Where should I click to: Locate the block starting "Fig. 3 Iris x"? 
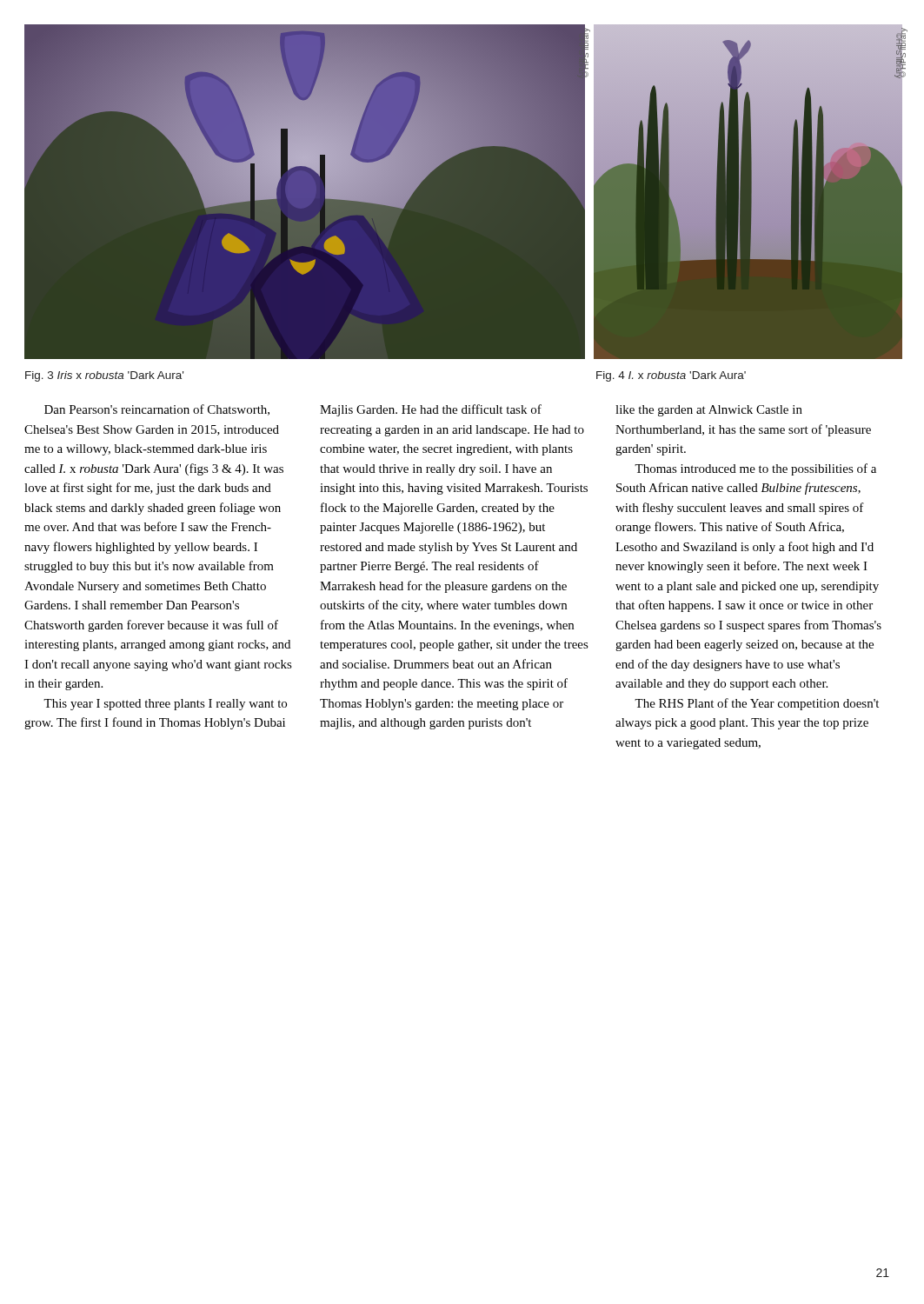(x=104, y=375)
